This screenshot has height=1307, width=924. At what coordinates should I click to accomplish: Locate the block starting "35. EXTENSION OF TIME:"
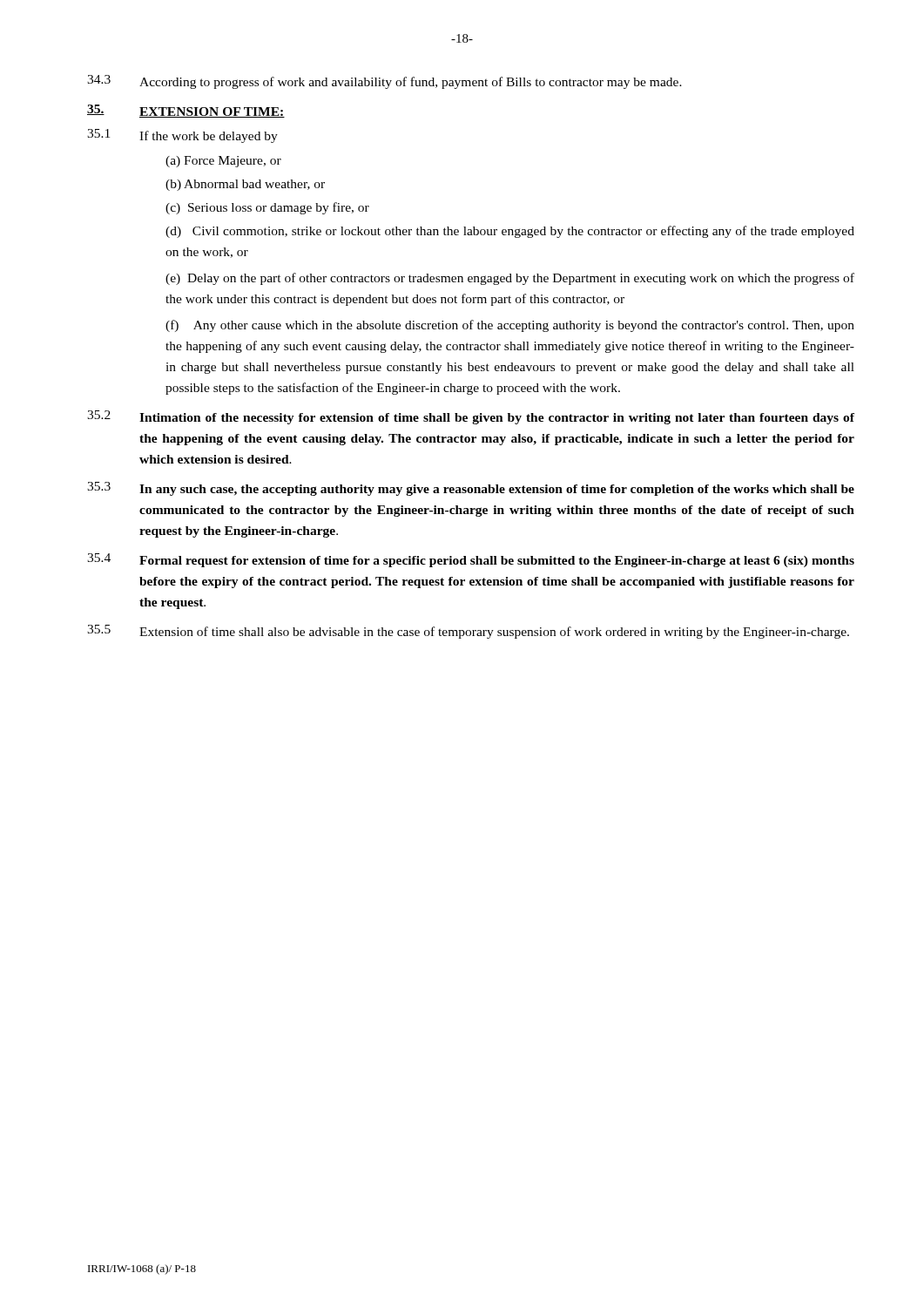click(x=186, y=111)
